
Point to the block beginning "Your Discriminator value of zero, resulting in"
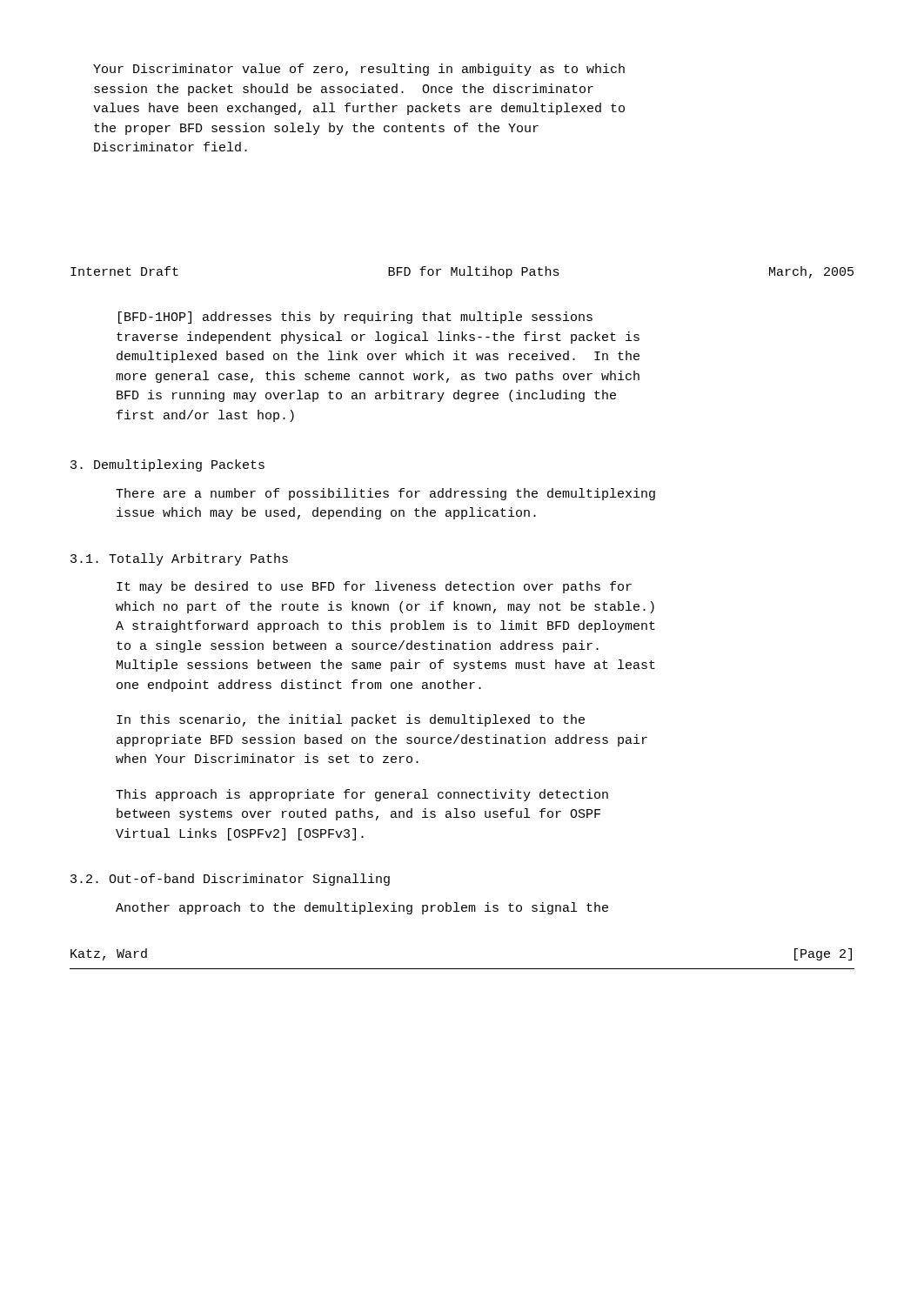348,109
